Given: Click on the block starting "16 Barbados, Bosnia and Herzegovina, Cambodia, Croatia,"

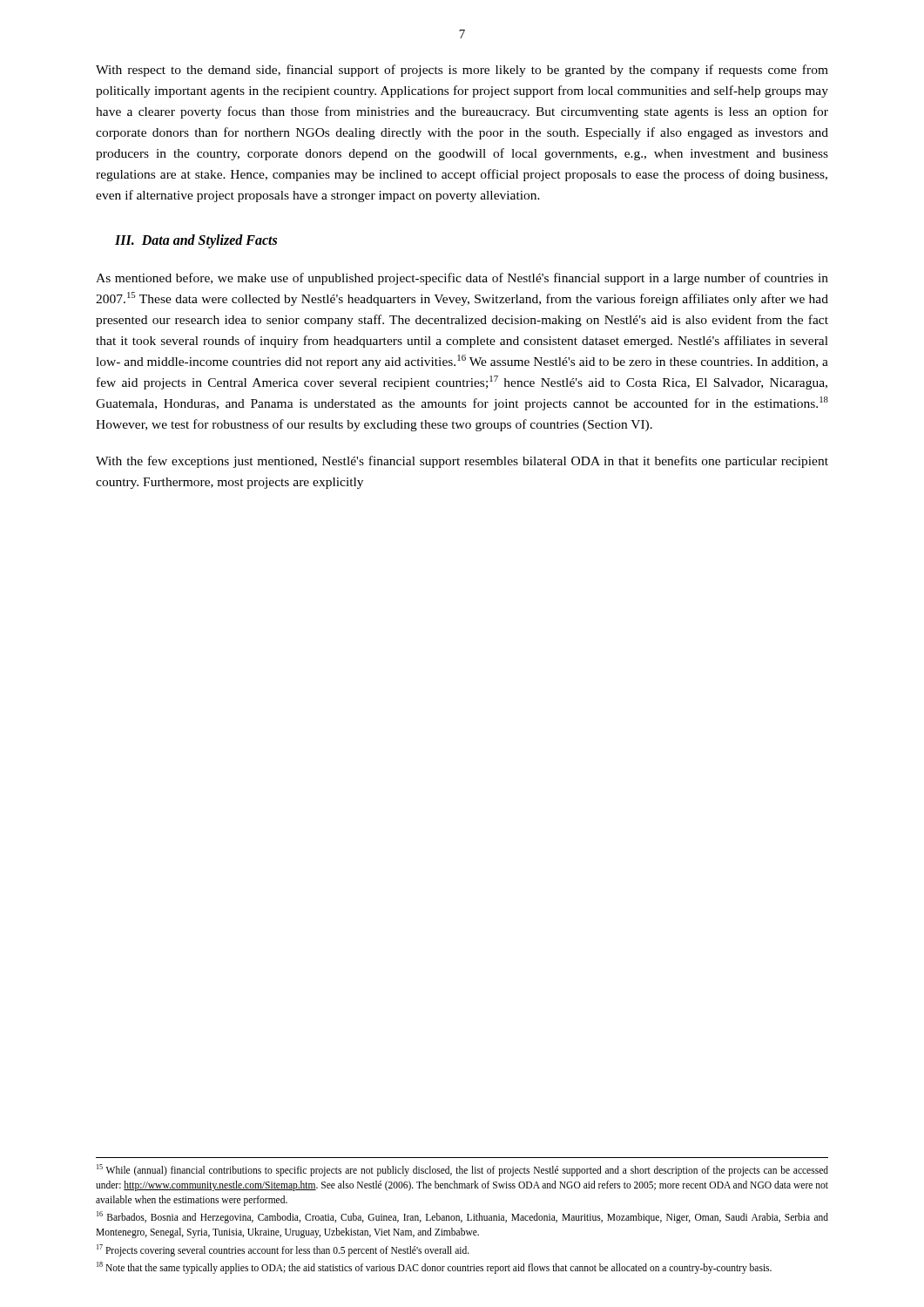Looking at the screenshot, I should pos(462,1225).
